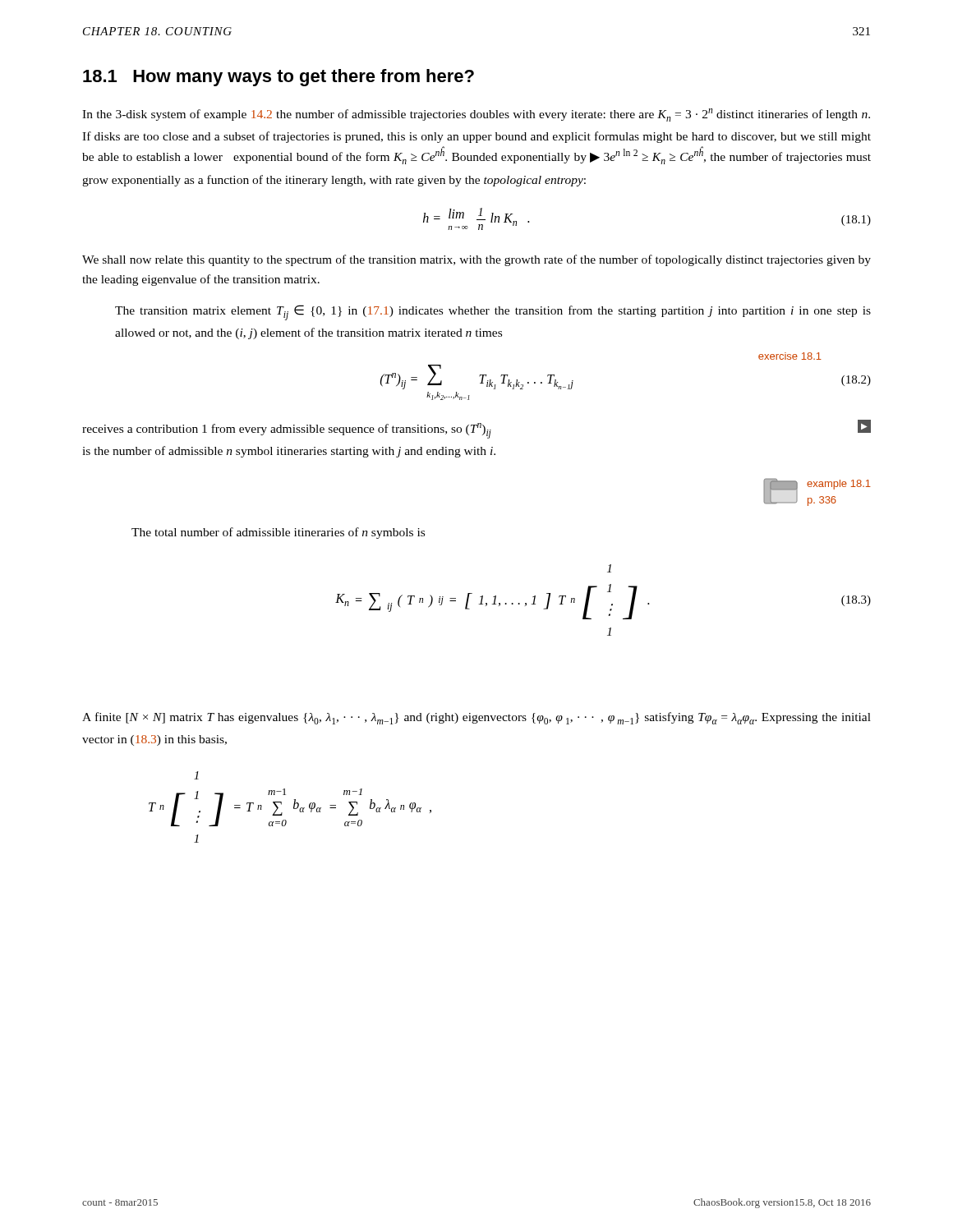Navigate to the text block starting "h = limn→∞ 1n"
953x1232 pixels.
click(x=481, y=220)
